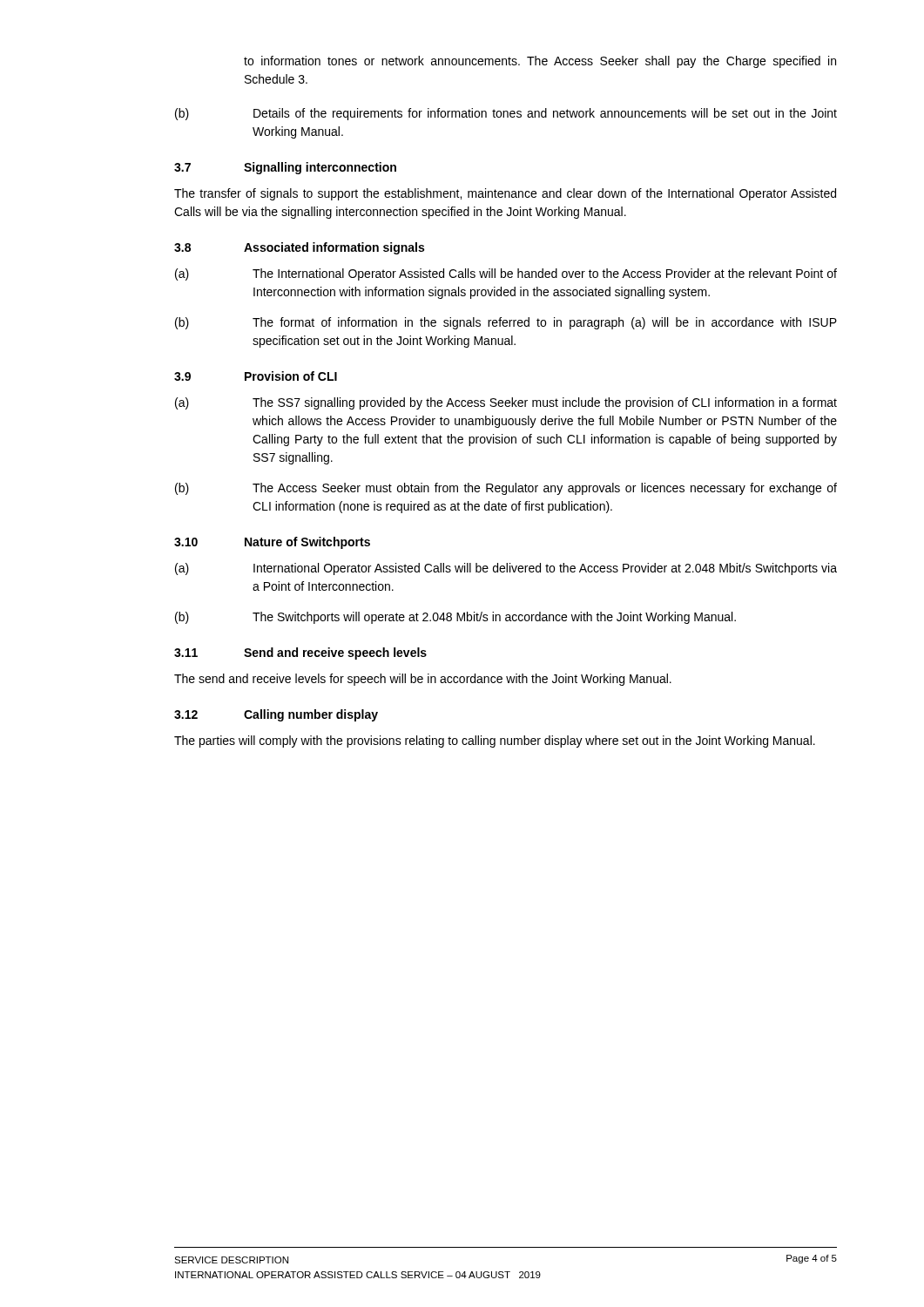The width and height of the screenshot is (924, 1307).
Task: Find the text block that reads "The send and receive levels for speech"
Action: [423, 679]
